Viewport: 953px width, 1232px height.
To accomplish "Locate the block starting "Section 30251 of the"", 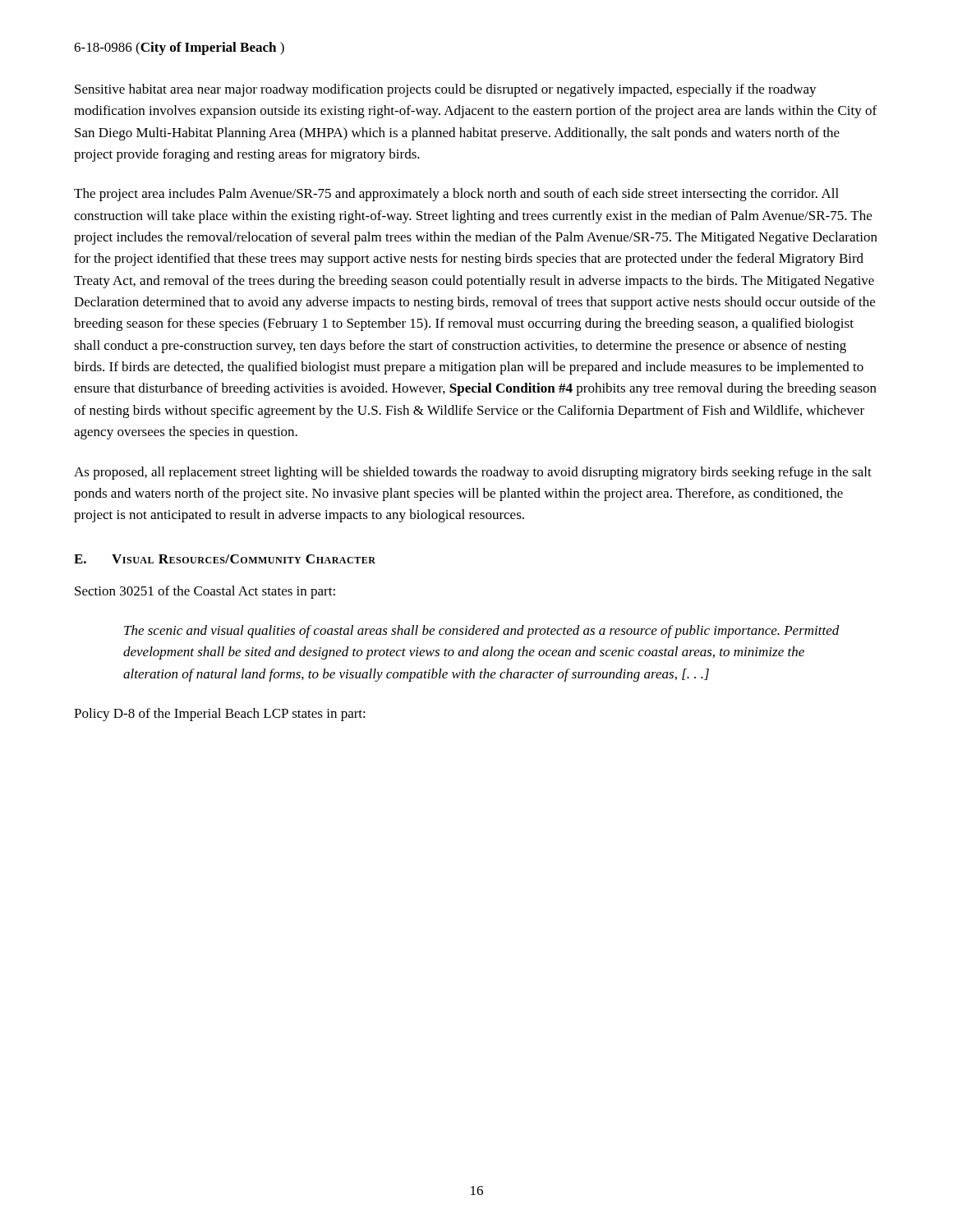I will [x=205, y=591].
